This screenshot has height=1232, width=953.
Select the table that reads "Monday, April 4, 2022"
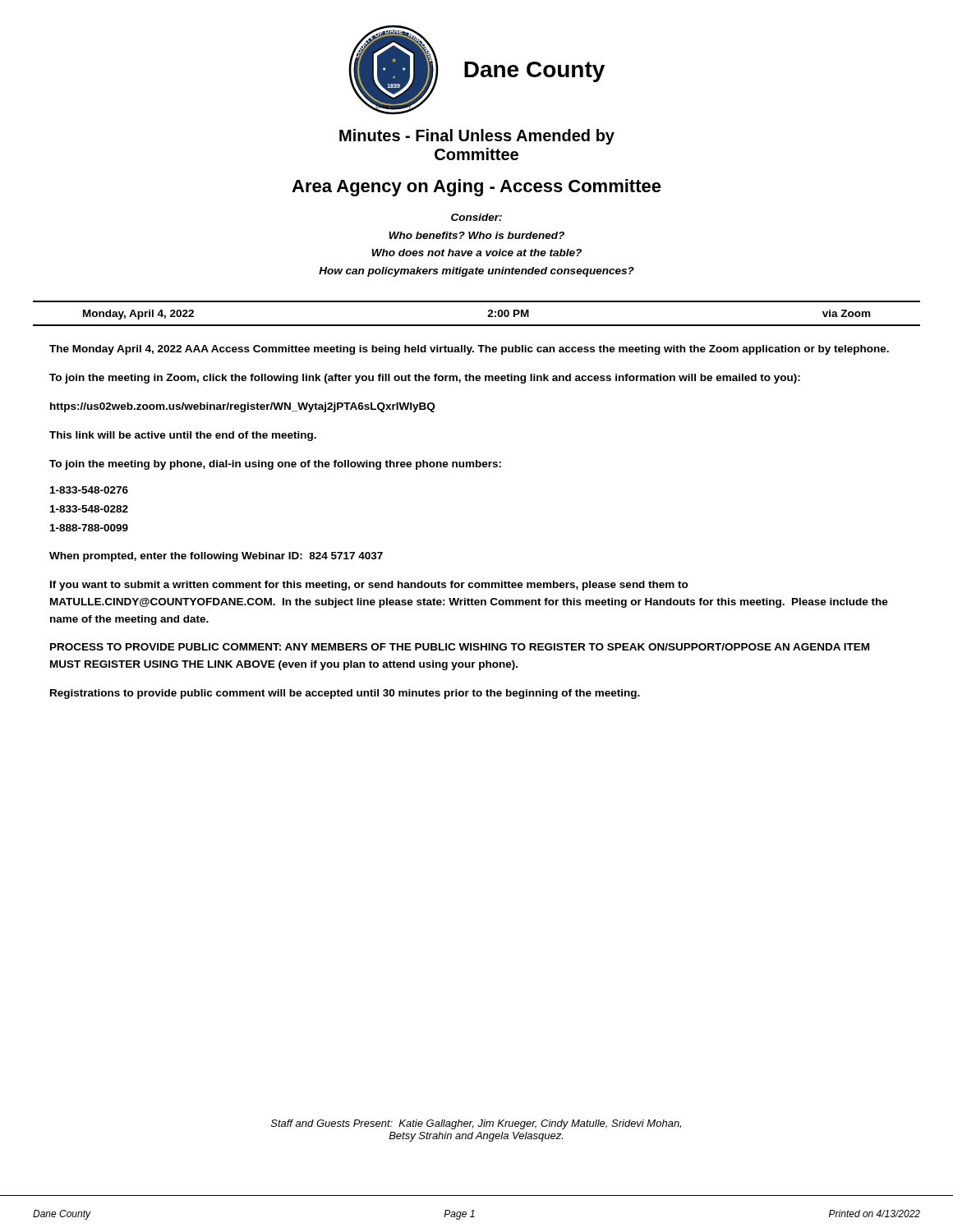point(476,314)
